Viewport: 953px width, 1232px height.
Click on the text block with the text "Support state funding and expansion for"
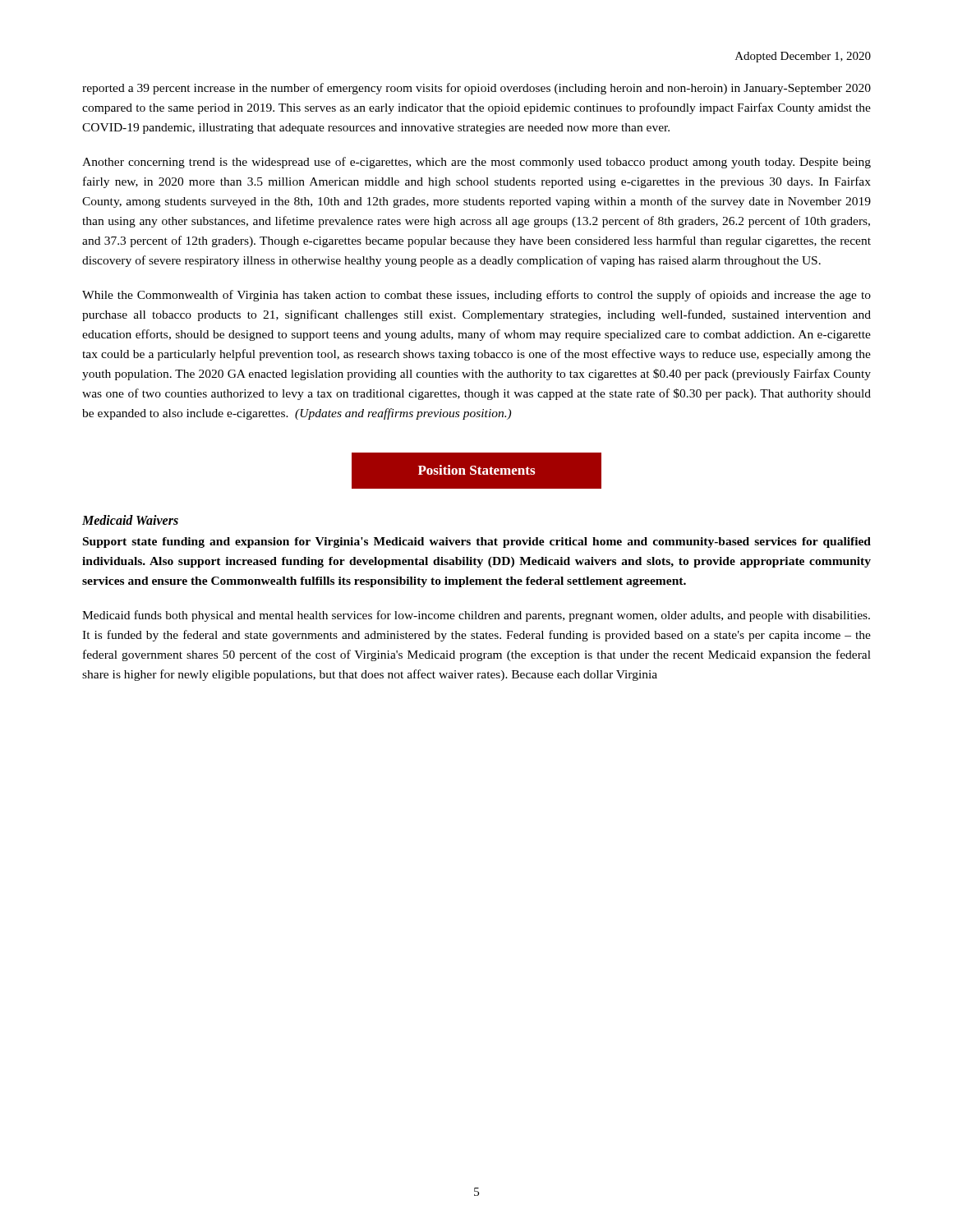[476, 561]
